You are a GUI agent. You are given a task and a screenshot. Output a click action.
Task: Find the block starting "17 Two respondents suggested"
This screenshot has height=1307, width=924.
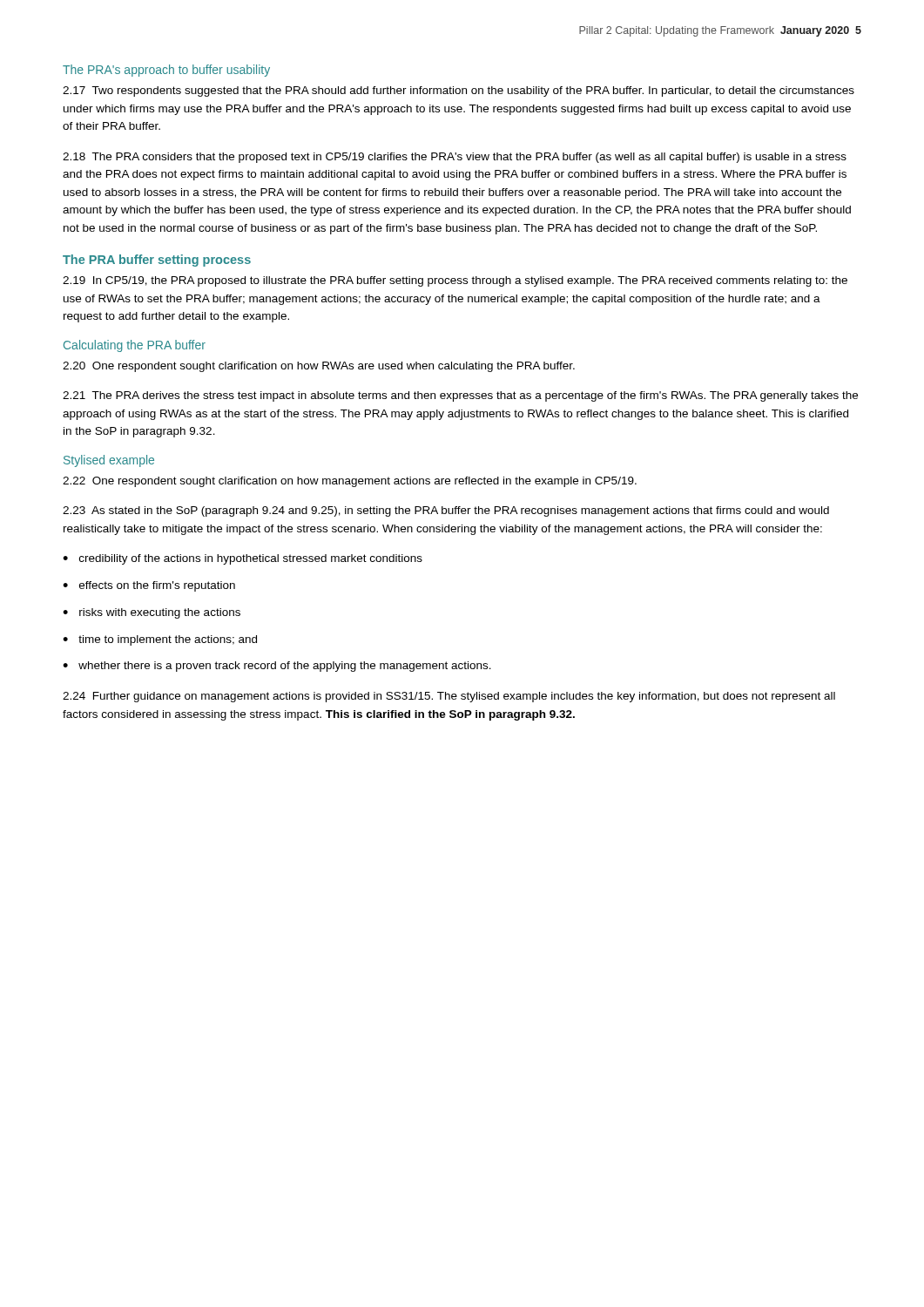click(x=462, y=109)
